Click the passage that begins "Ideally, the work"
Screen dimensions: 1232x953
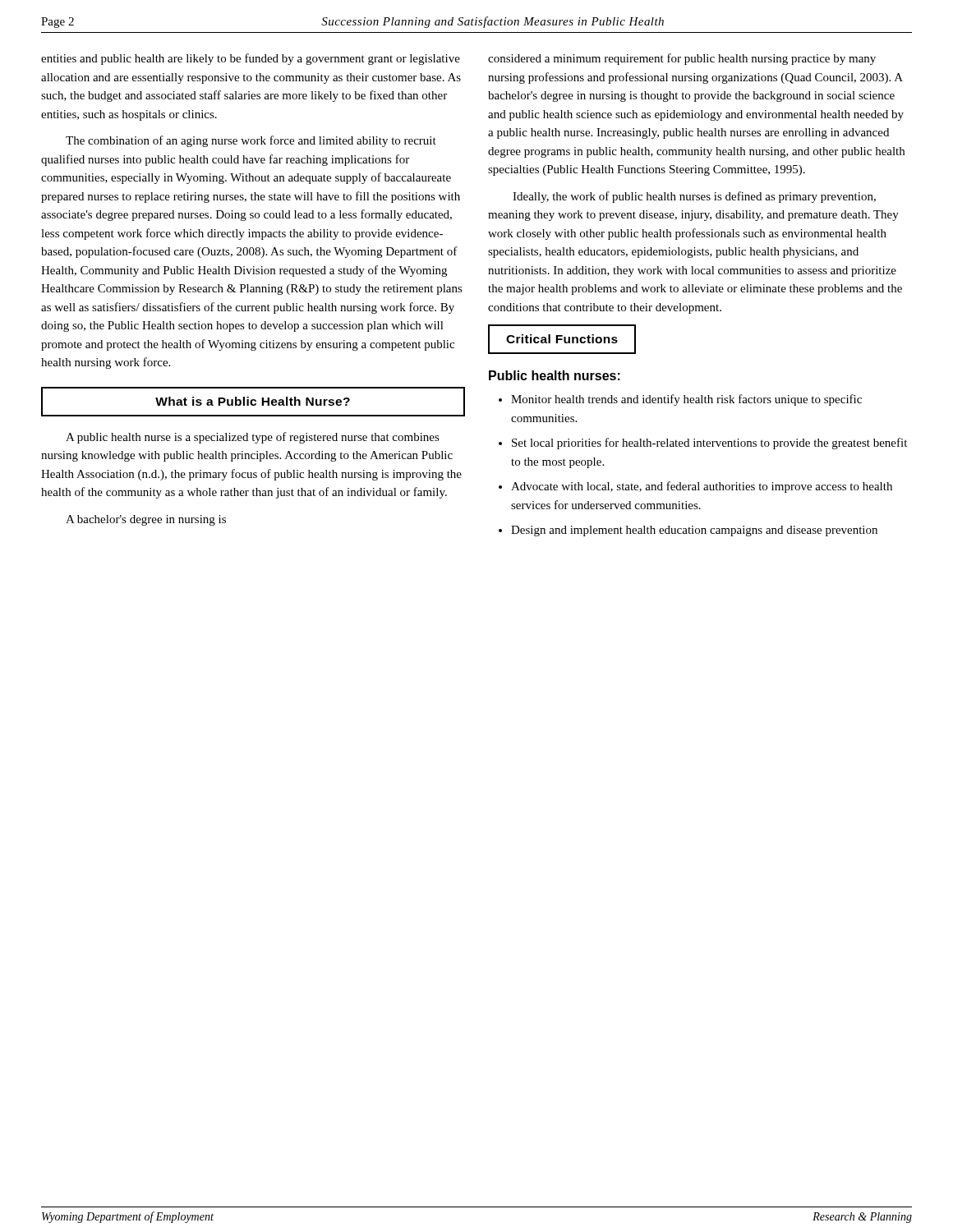(700, 252)
